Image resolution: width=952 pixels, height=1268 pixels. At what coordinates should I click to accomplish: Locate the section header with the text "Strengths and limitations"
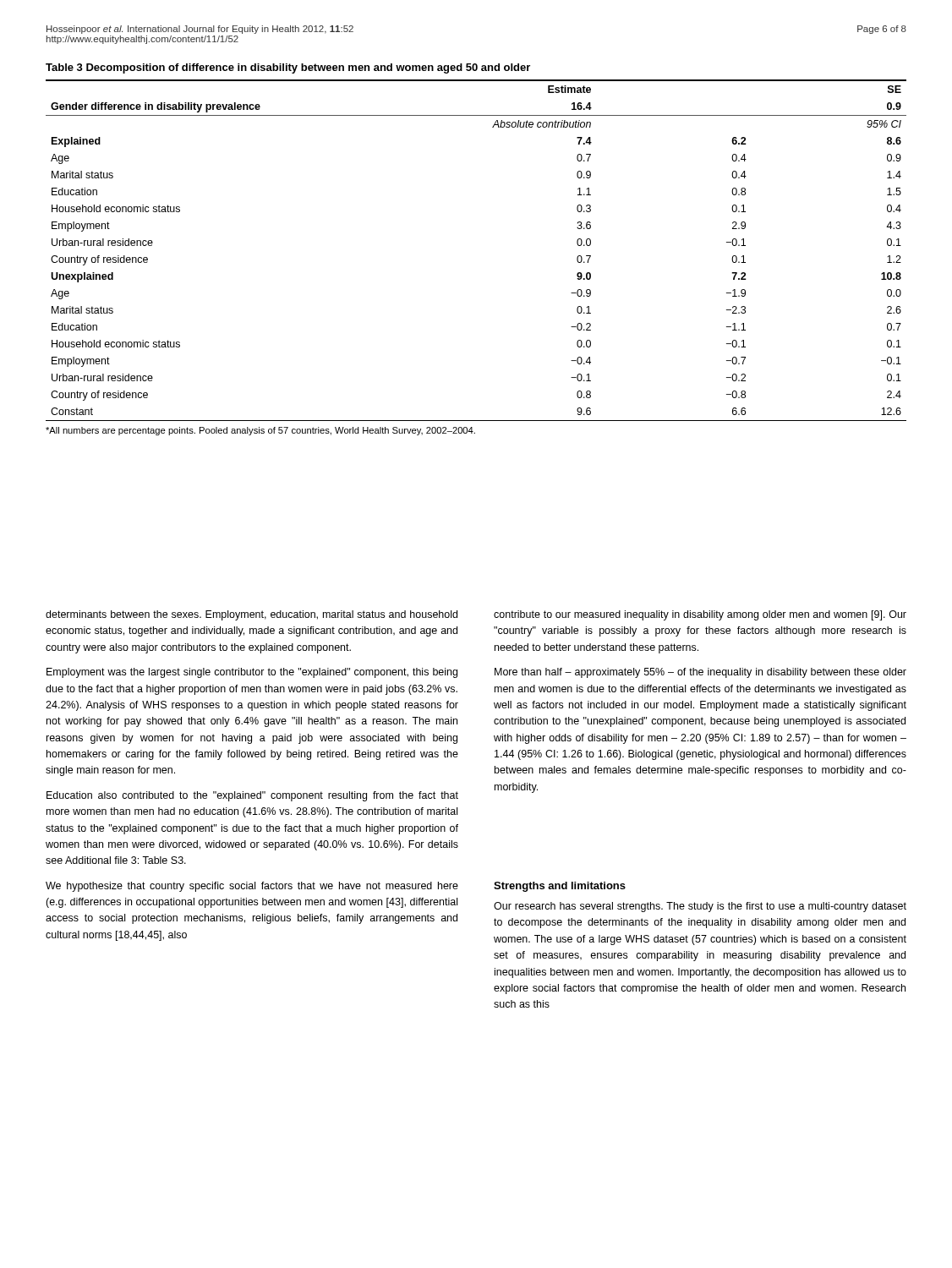click(560, 885)
